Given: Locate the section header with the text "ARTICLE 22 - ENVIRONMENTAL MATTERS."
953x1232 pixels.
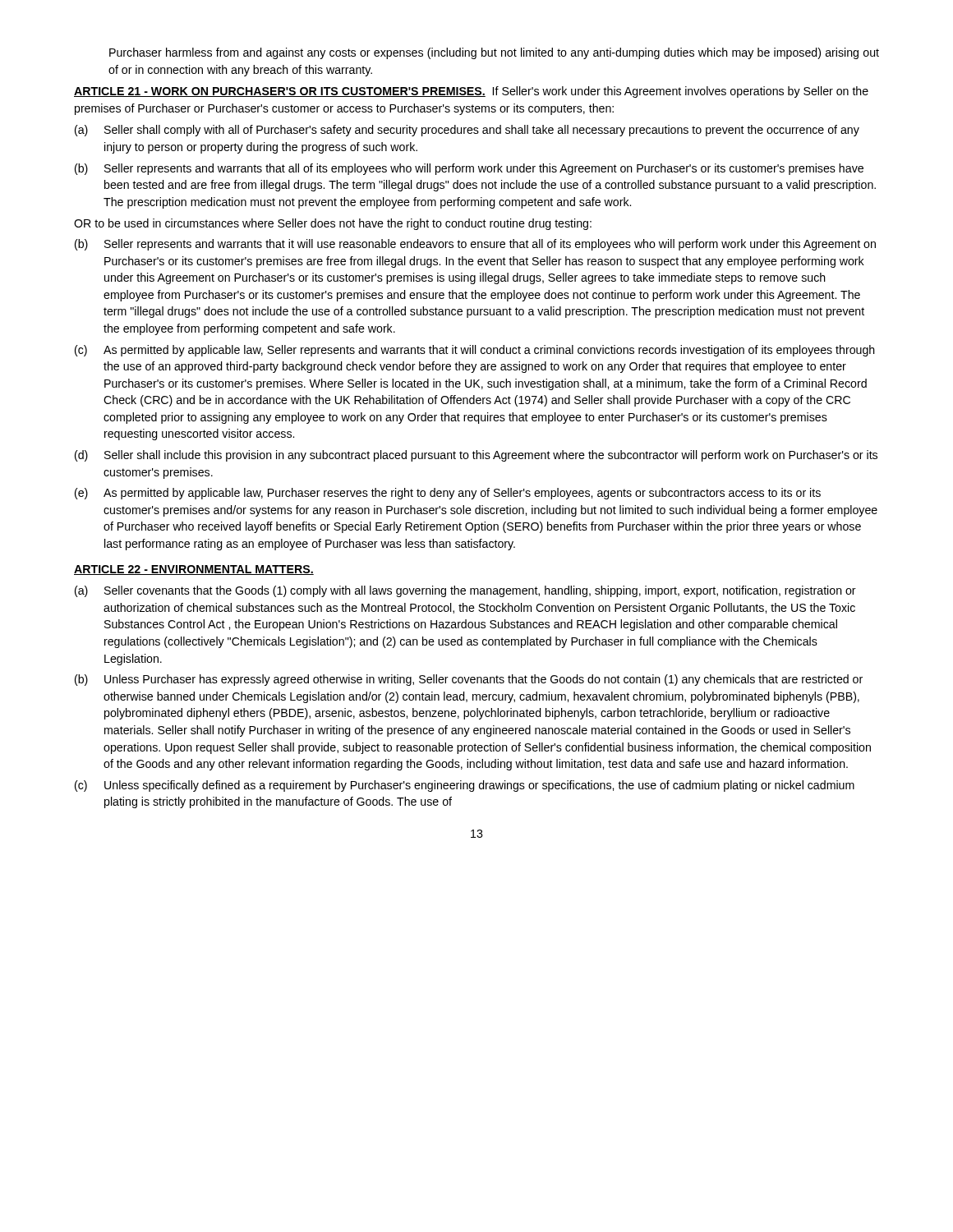Looking at the screenshot, I should tap(194, 569).
